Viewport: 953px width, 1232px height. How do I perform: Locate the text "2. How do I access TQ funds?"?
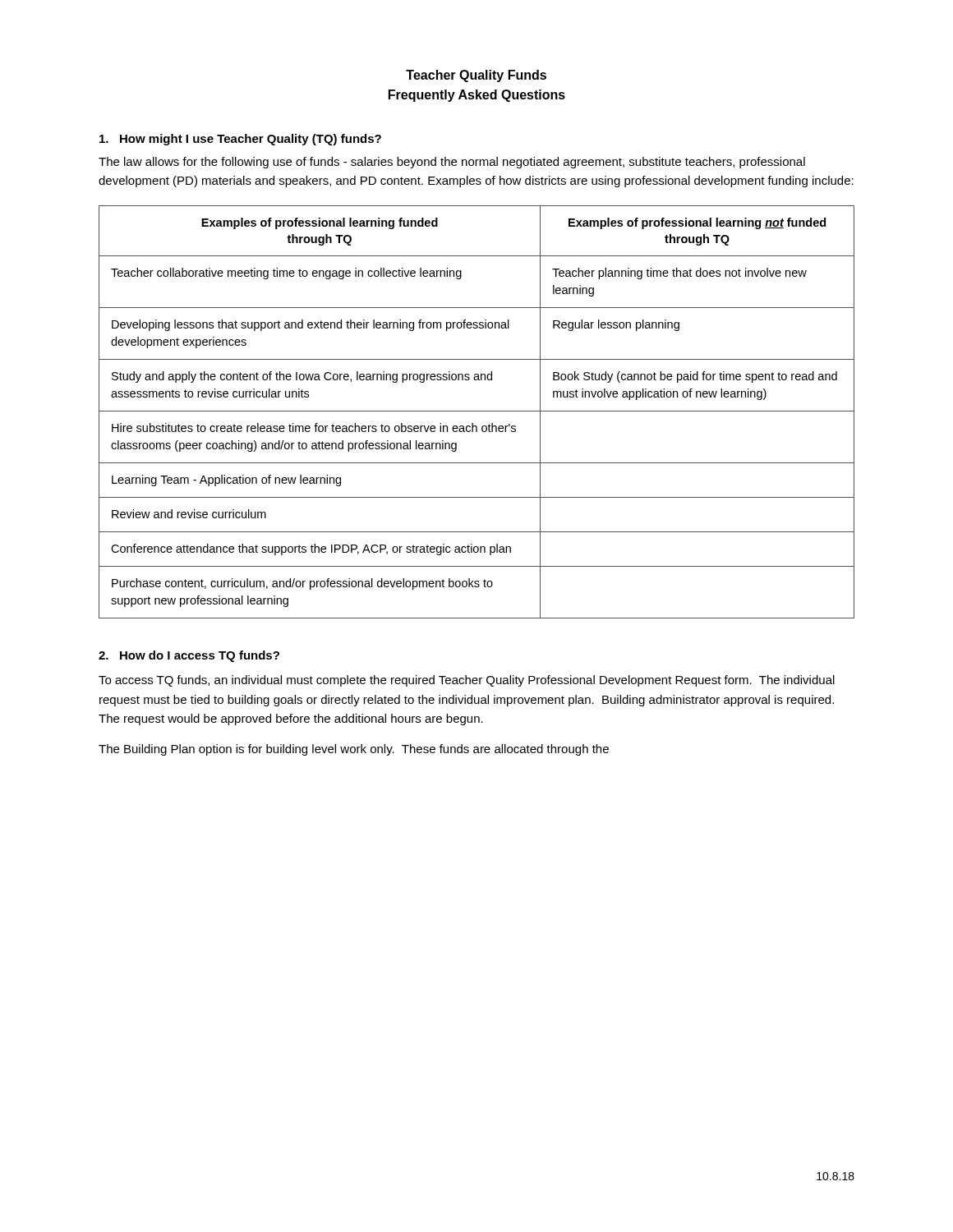(189, 655)
